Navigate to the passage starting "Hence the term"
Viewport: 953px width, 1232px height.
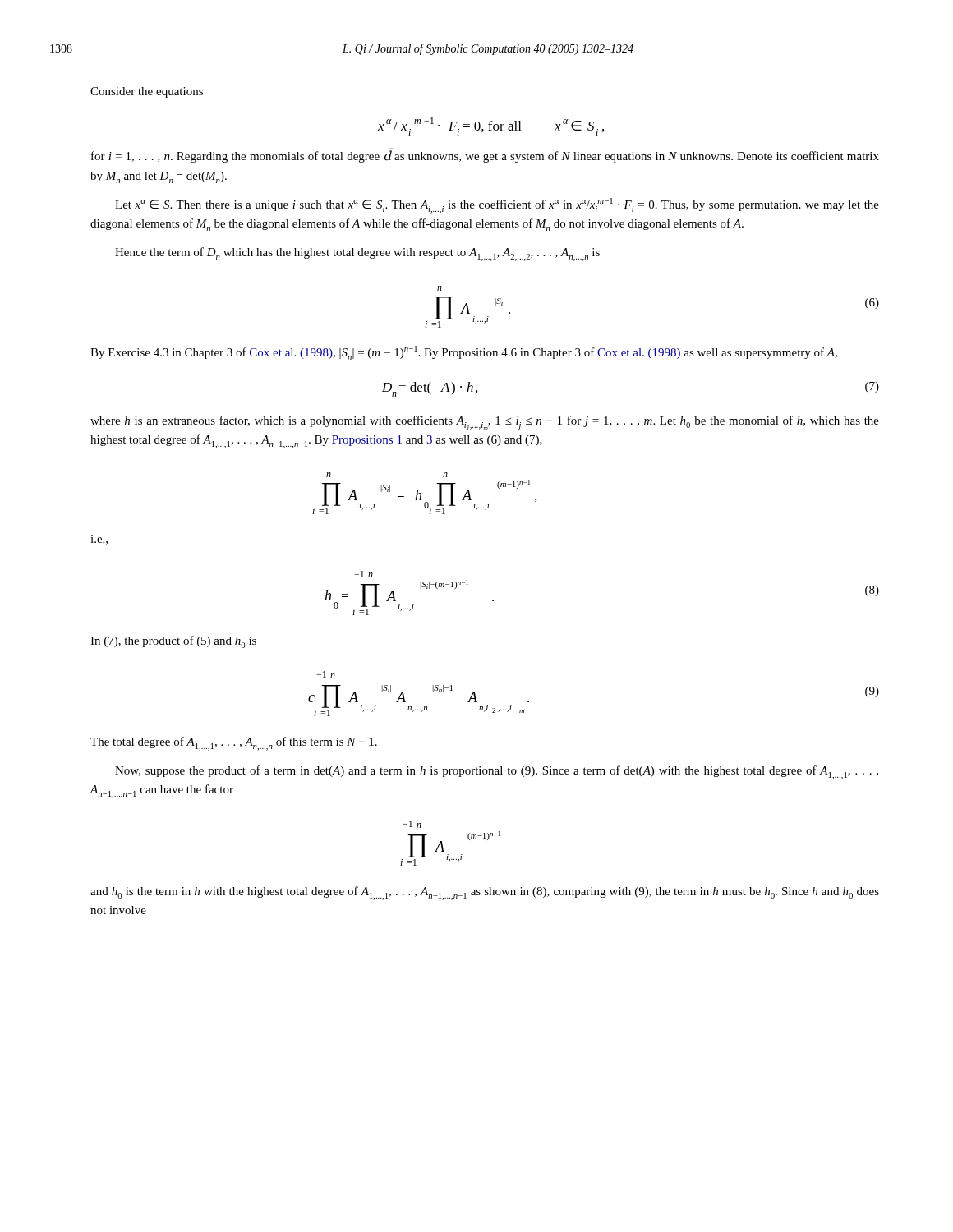tap(485, 253)
